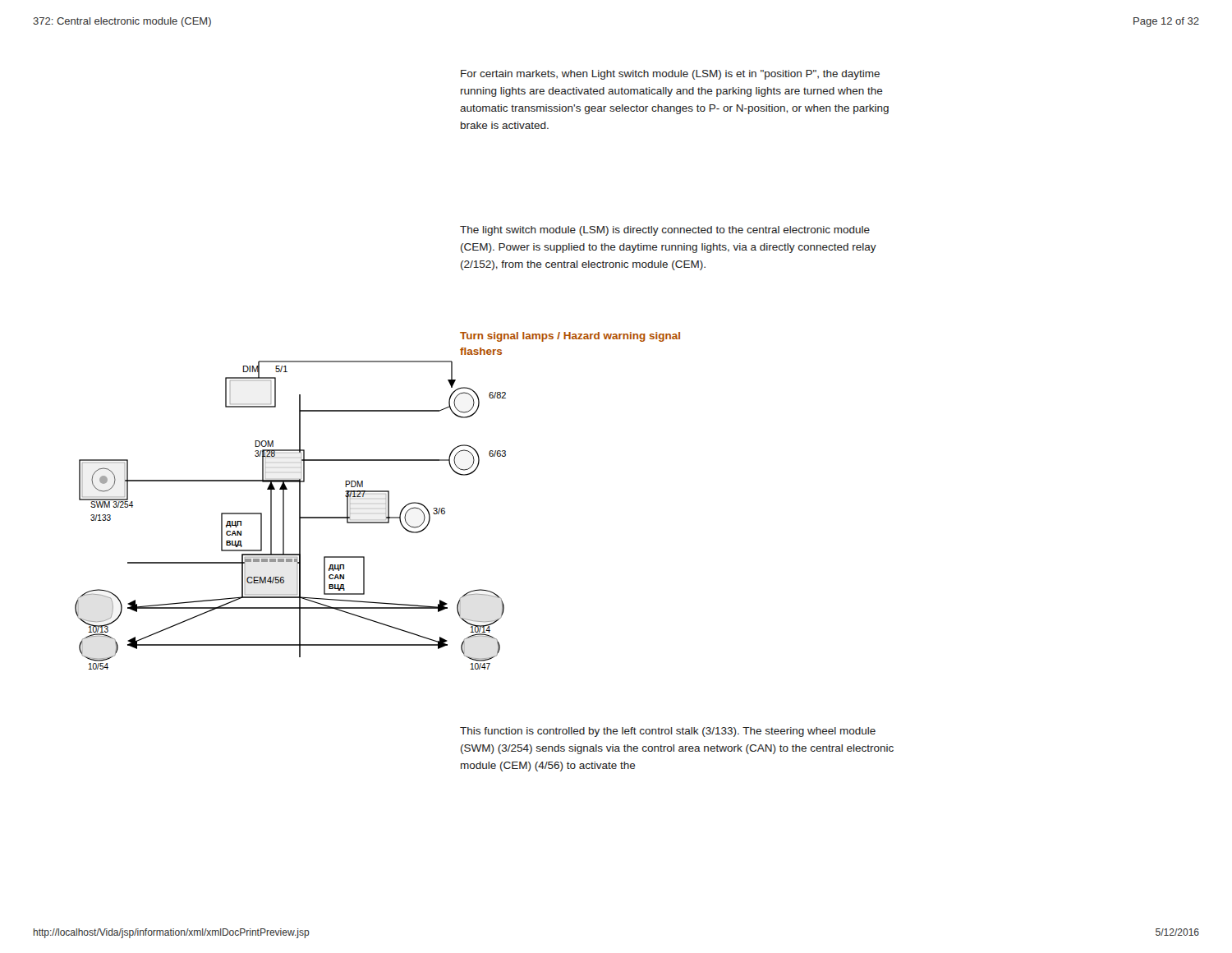Where is the passage that starts "This function is controlled by the left control"?
Image resolution: width=1232 pixels, height=953 pixels.
click(x=677, y=748)
